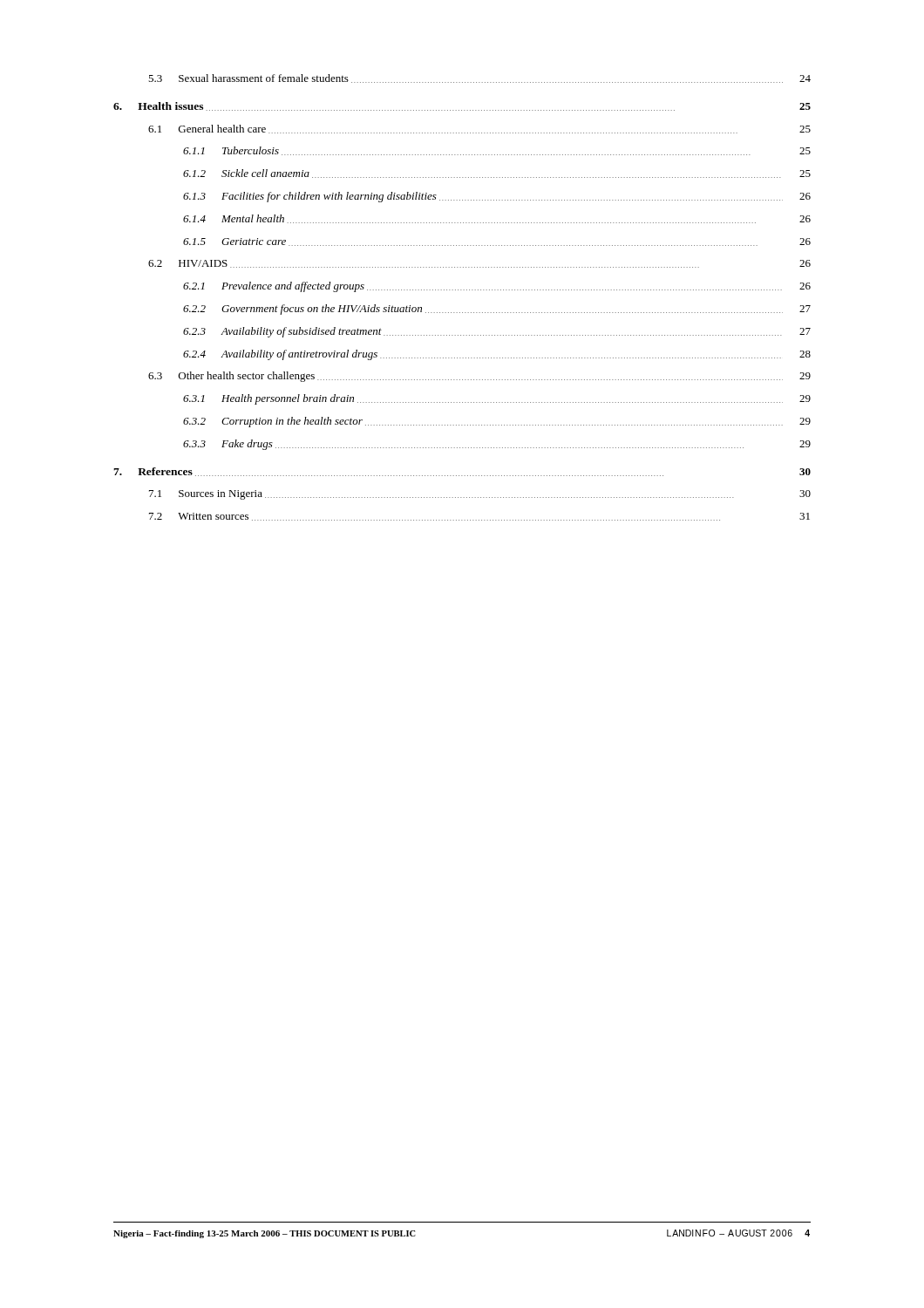Where does it say "6.2.4 Availability of antiretroviral drugs 28"?
The image size is (924, 1308).
pos(462,354)
